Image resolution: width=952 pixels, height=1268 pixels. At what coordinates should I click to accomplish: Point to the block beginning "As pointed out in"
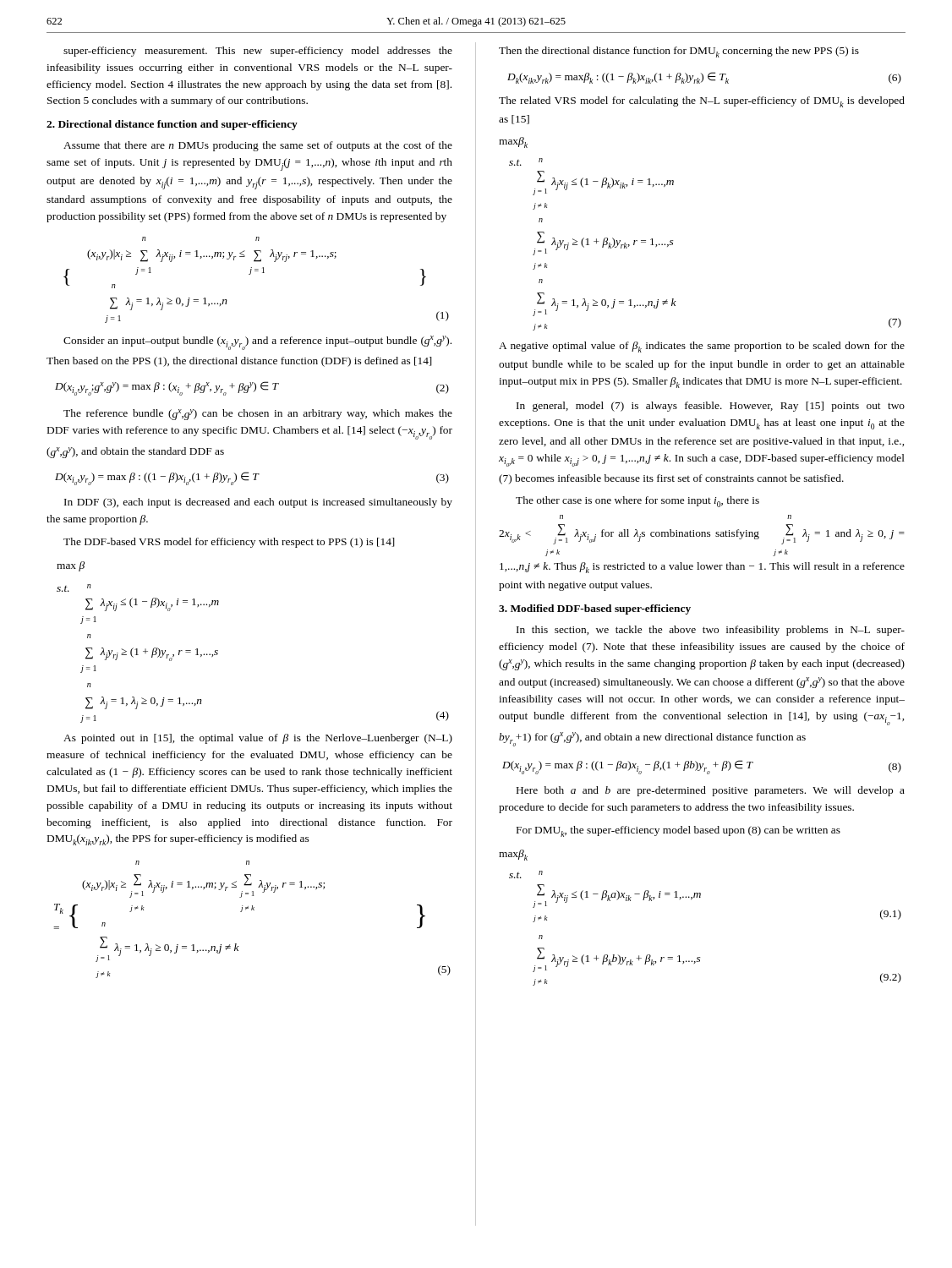tap(249, 789)
